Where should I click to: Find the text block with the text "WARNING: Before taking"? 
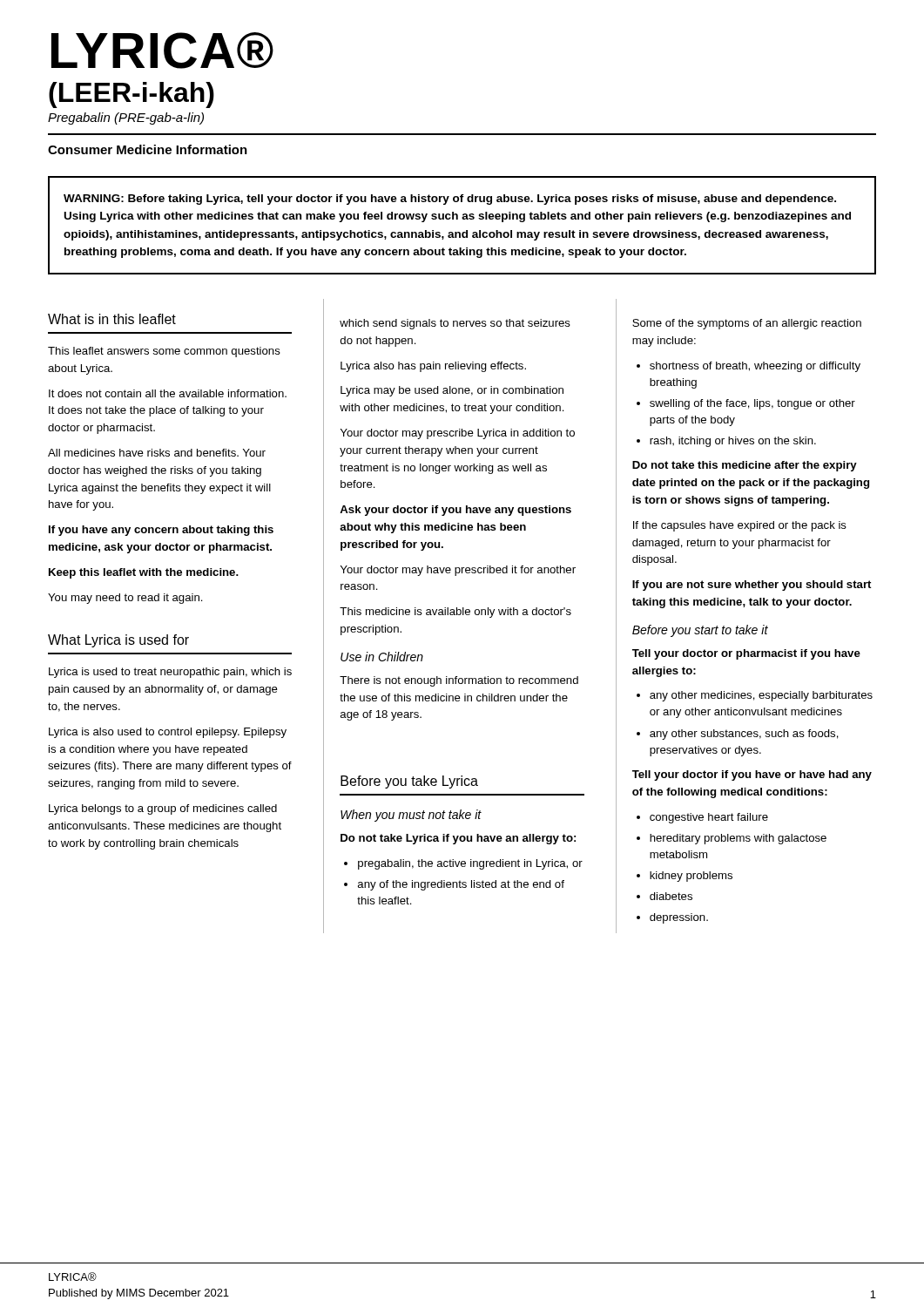tap(458, 225)
